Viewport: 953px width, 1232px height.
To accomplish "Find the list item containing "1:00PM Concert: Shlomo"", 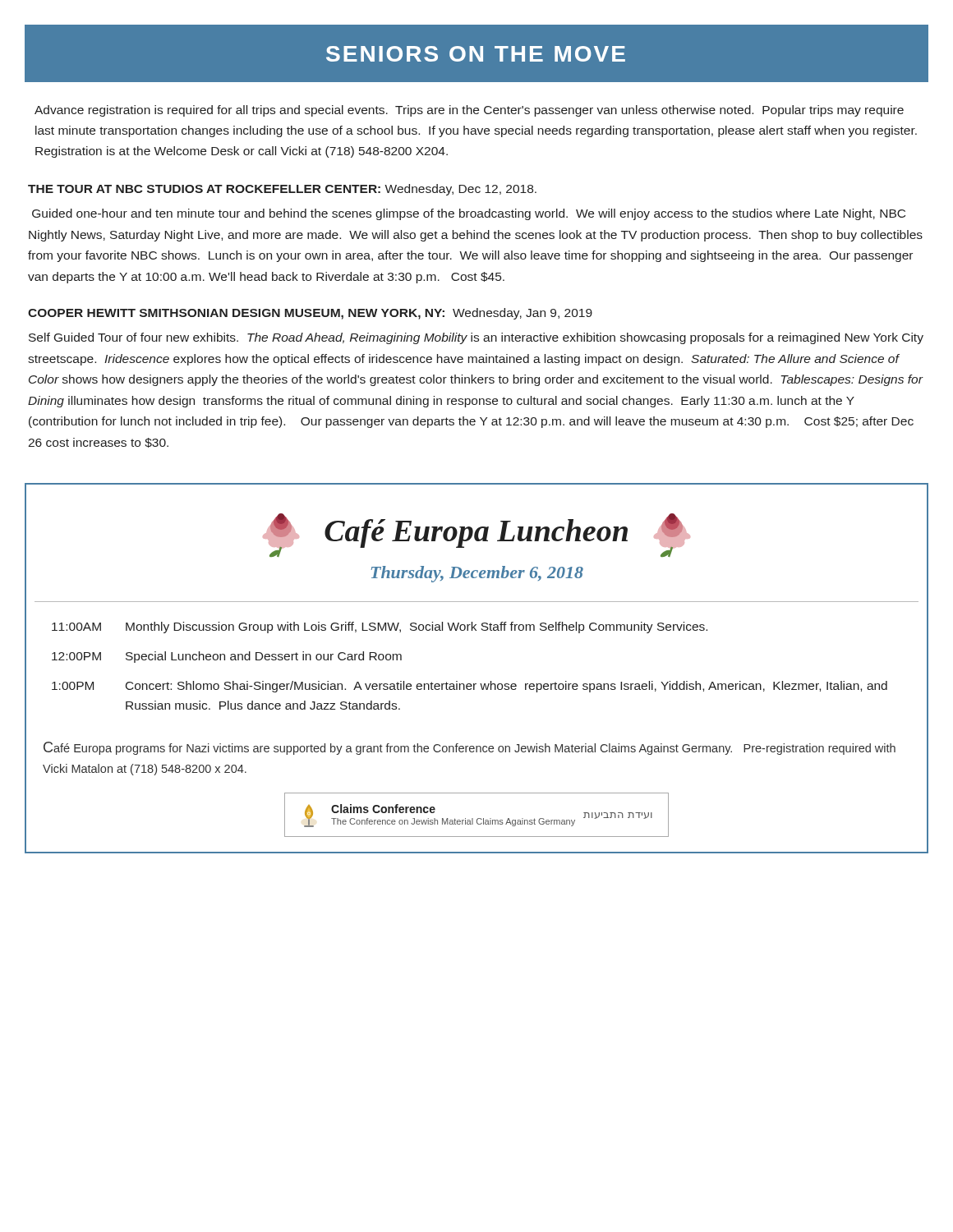I will [x=479, y=695].
